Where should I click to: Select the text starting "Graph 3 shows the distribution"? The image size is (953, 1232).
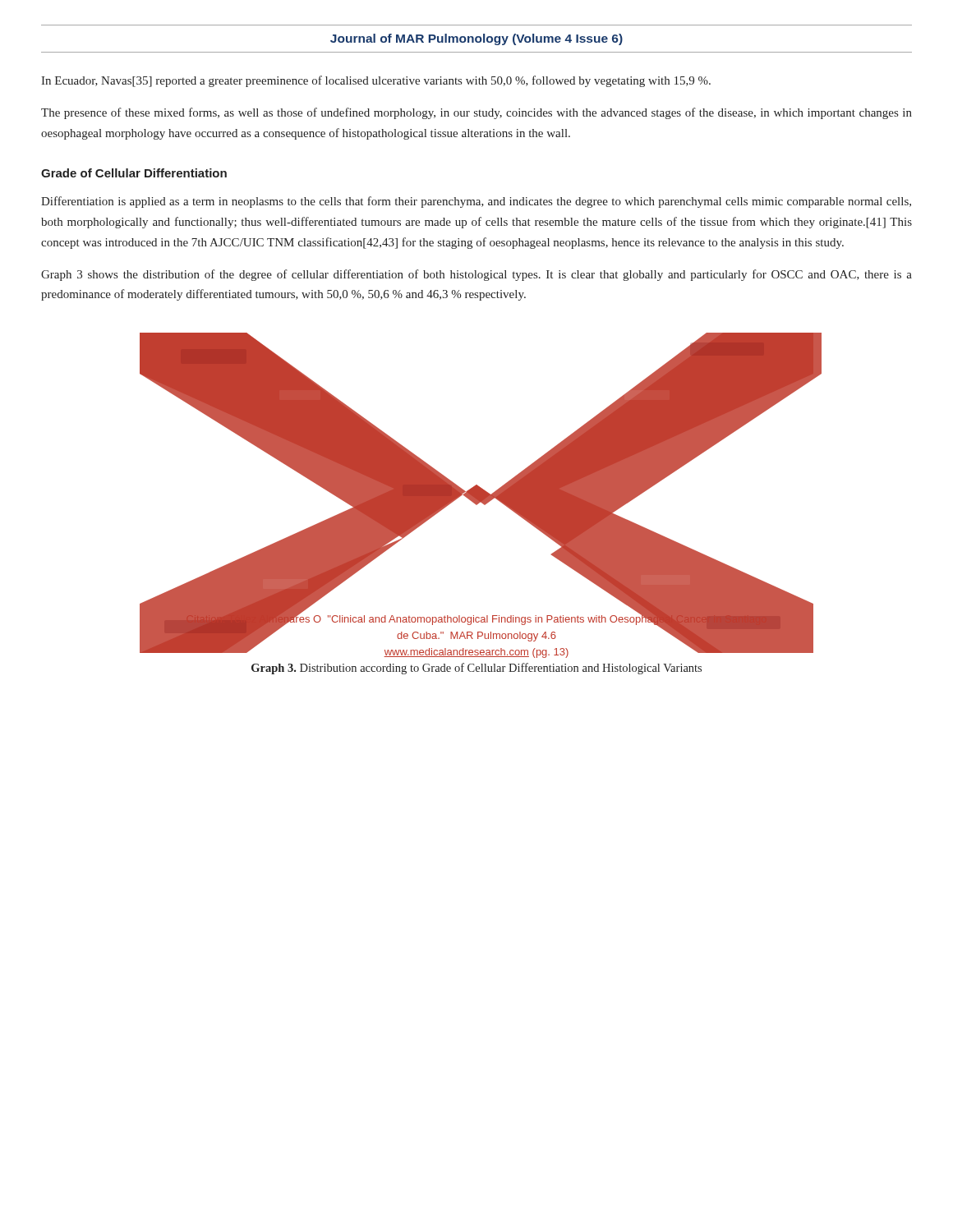click(476, 284)
